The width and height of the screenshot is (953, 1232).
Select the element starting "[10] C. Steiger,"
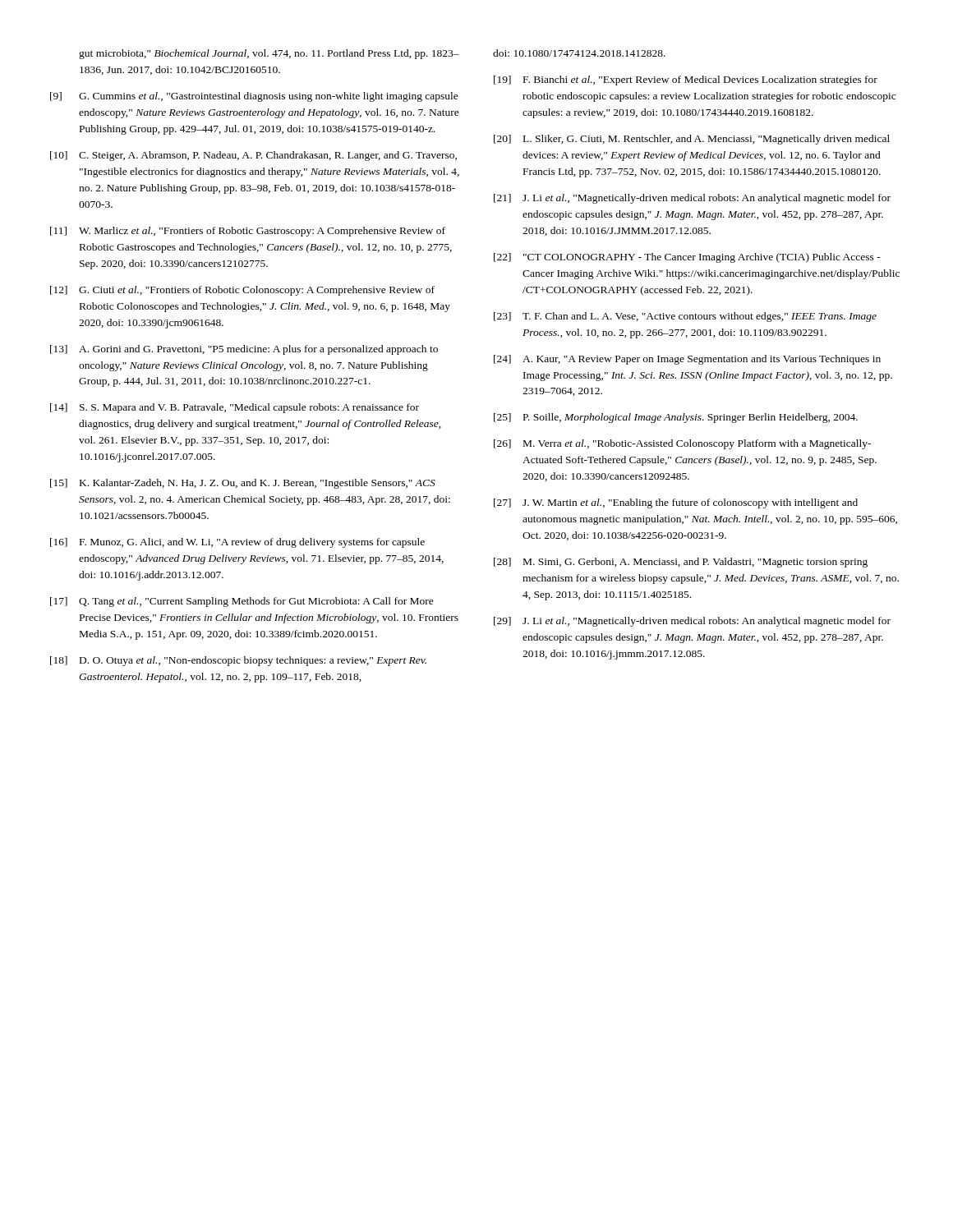pos(255,180)
